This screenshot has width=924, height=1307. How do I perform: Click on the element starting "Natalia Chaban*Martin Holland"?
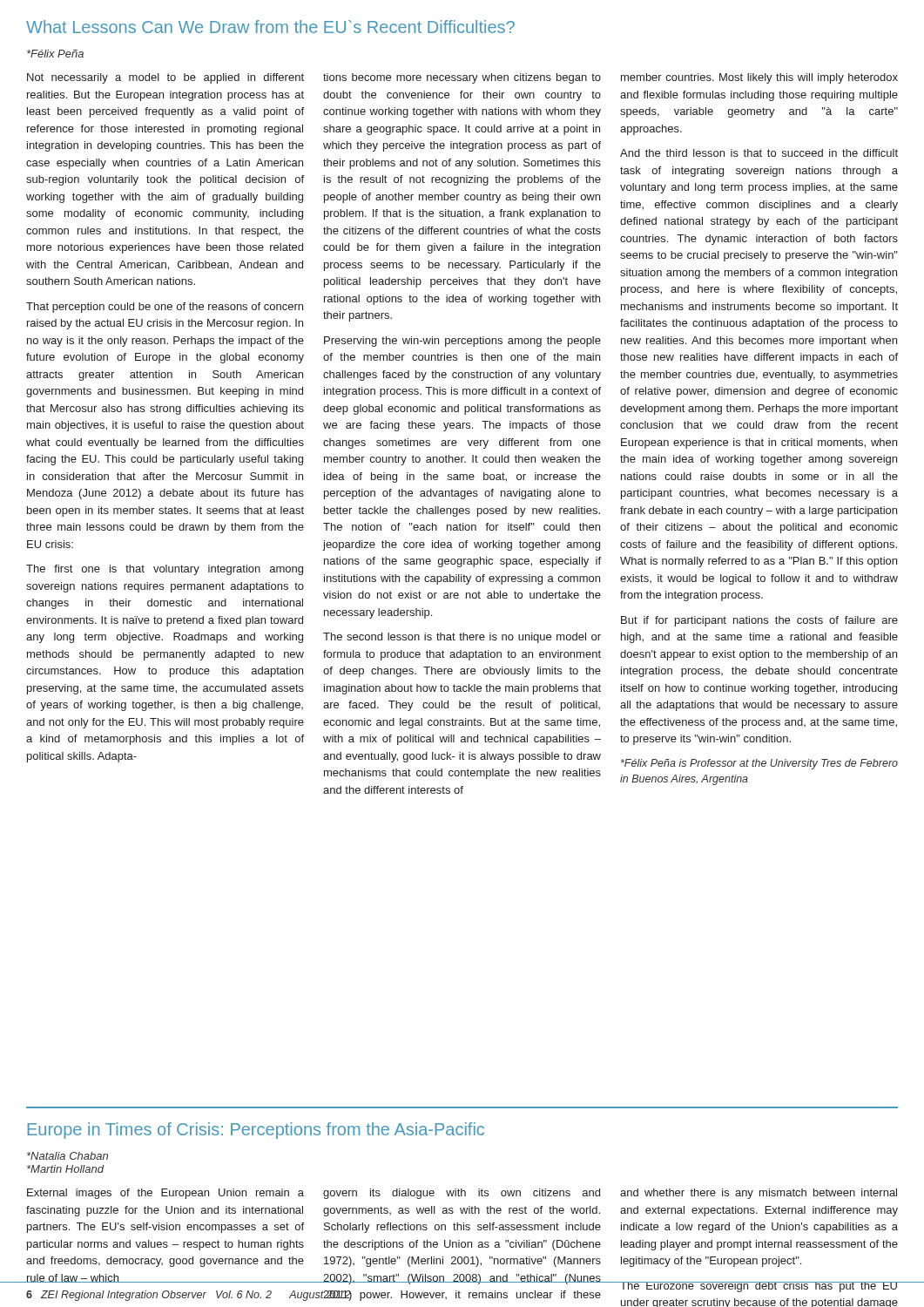point(67,1162)
